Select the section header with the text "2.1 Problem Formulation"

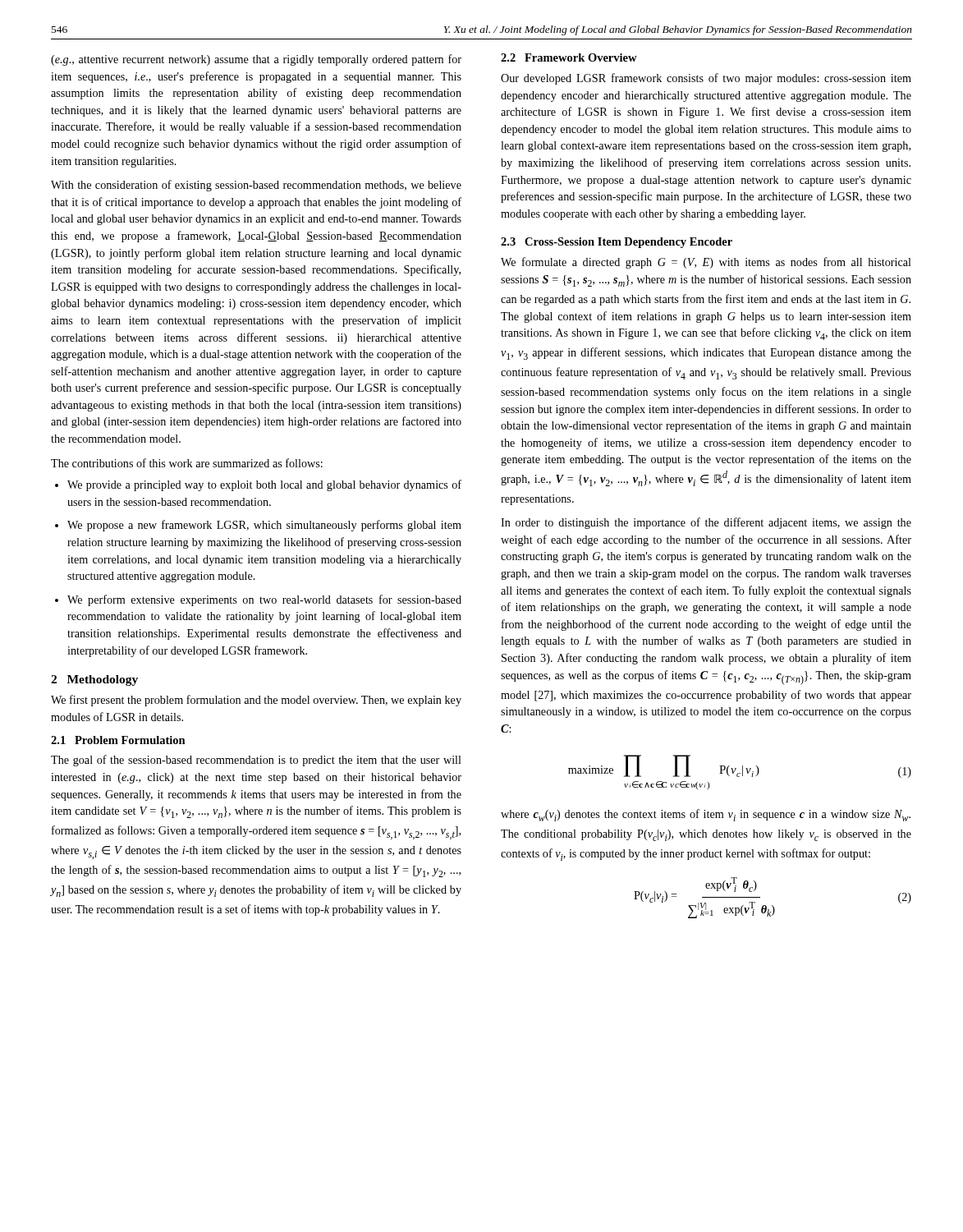point(118,740)
